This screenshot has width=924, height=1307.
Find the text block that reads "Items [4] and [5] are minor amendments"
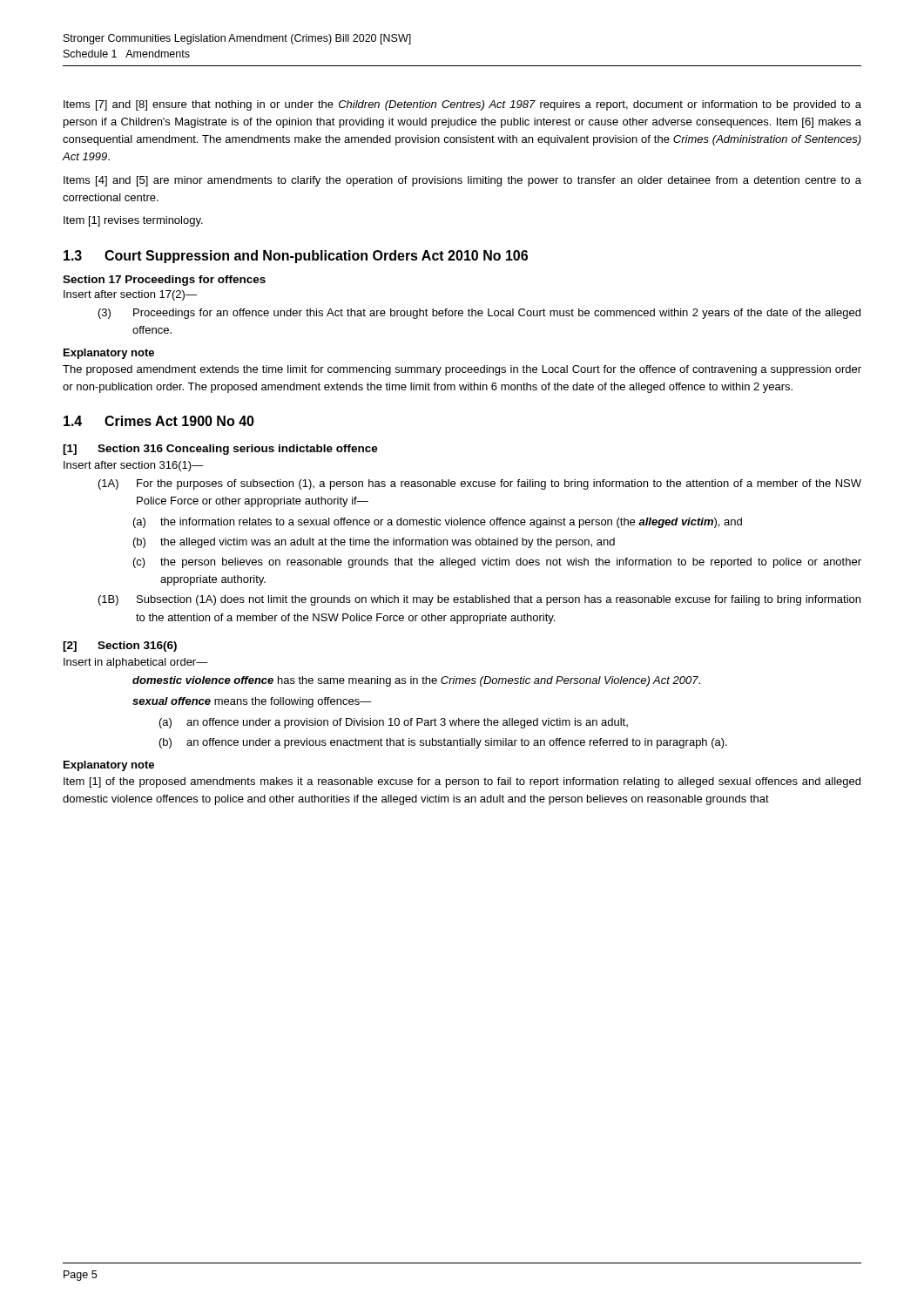pos(462,188)
